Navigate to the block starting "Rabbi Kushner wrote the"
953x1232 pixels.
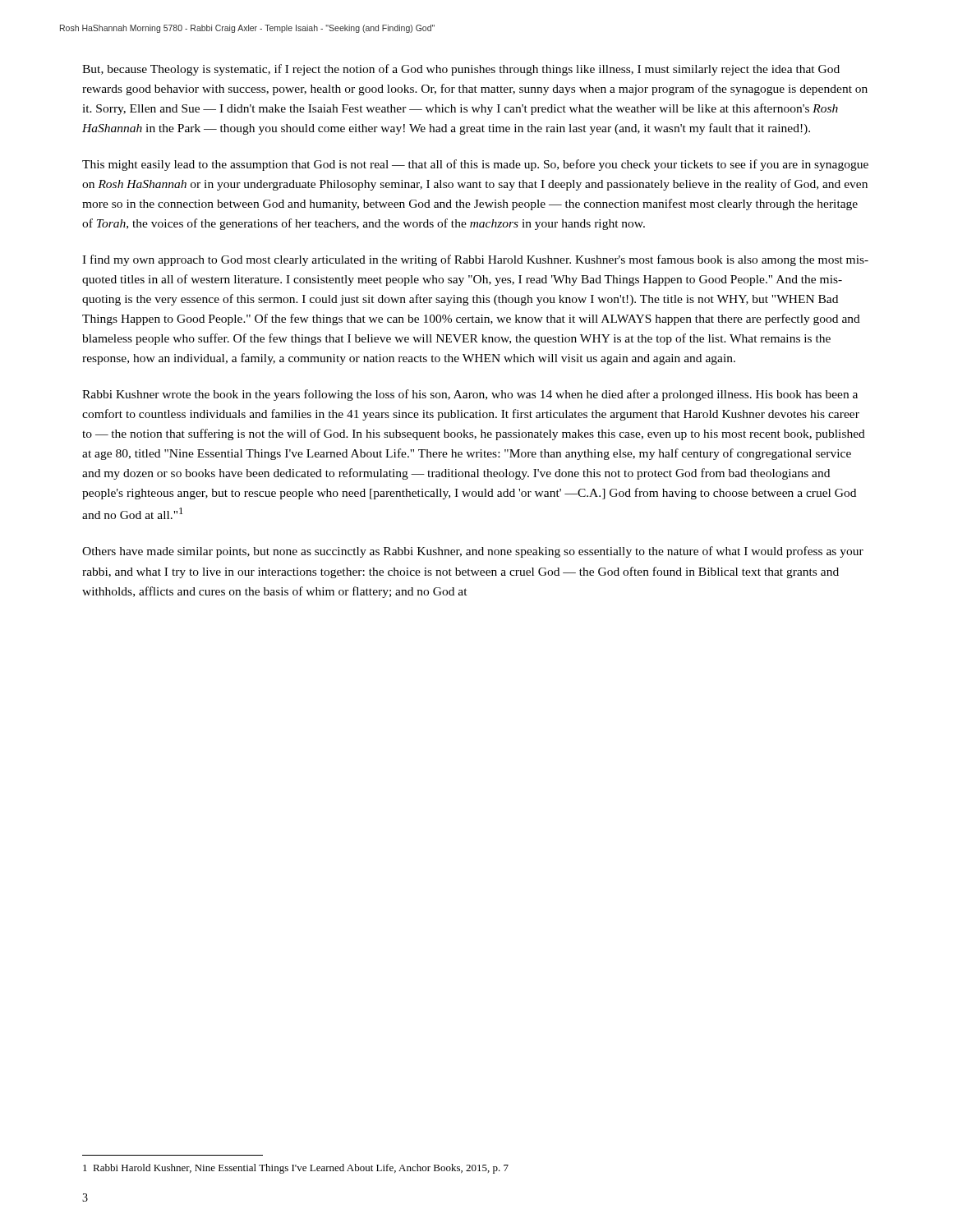[x=474, y=454]
